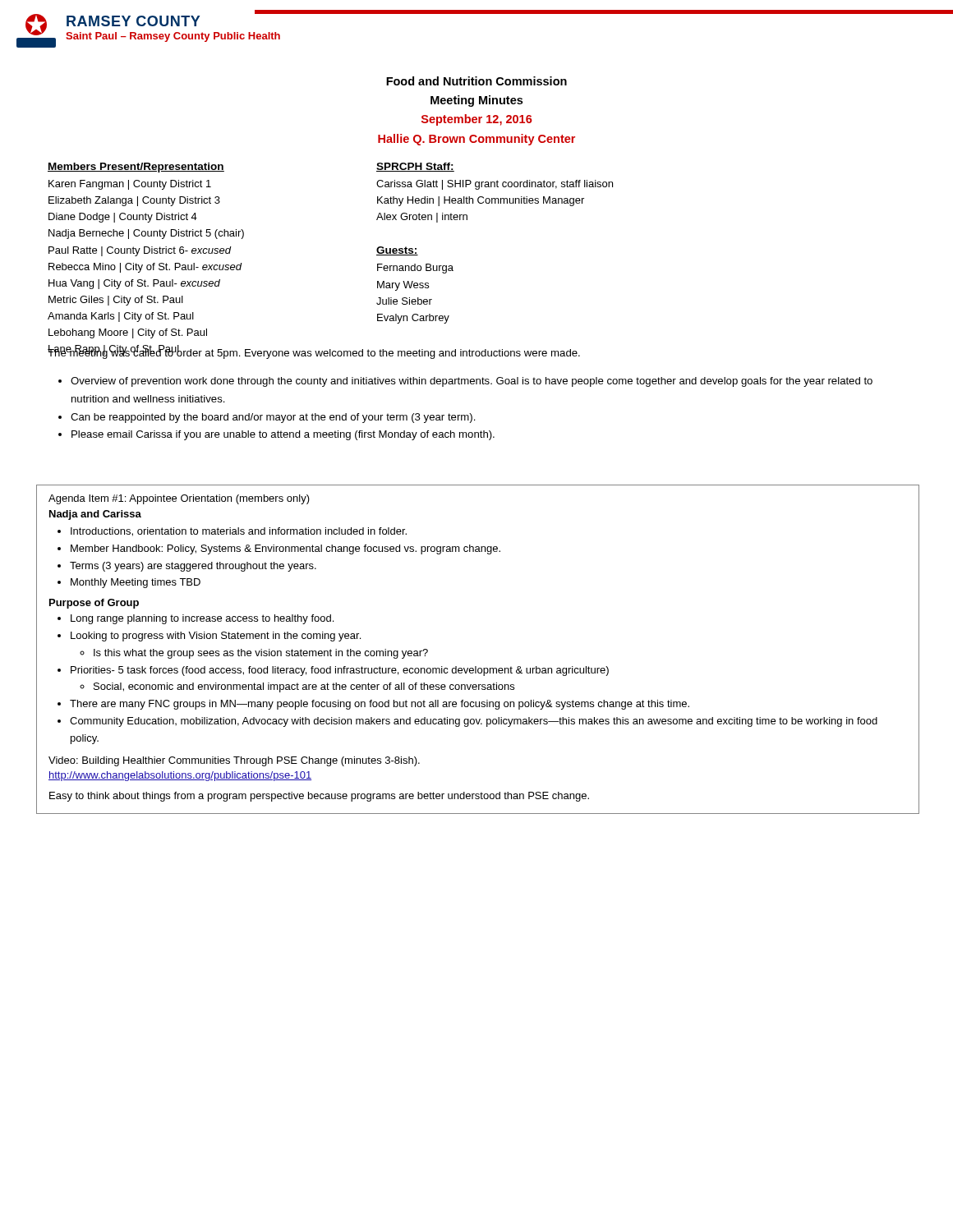This screenshot has height=1232, width=953.
Task: Locate the list item containing "Member Handbook: Policy, Systems & Environmental"
Action: [286, 548]
